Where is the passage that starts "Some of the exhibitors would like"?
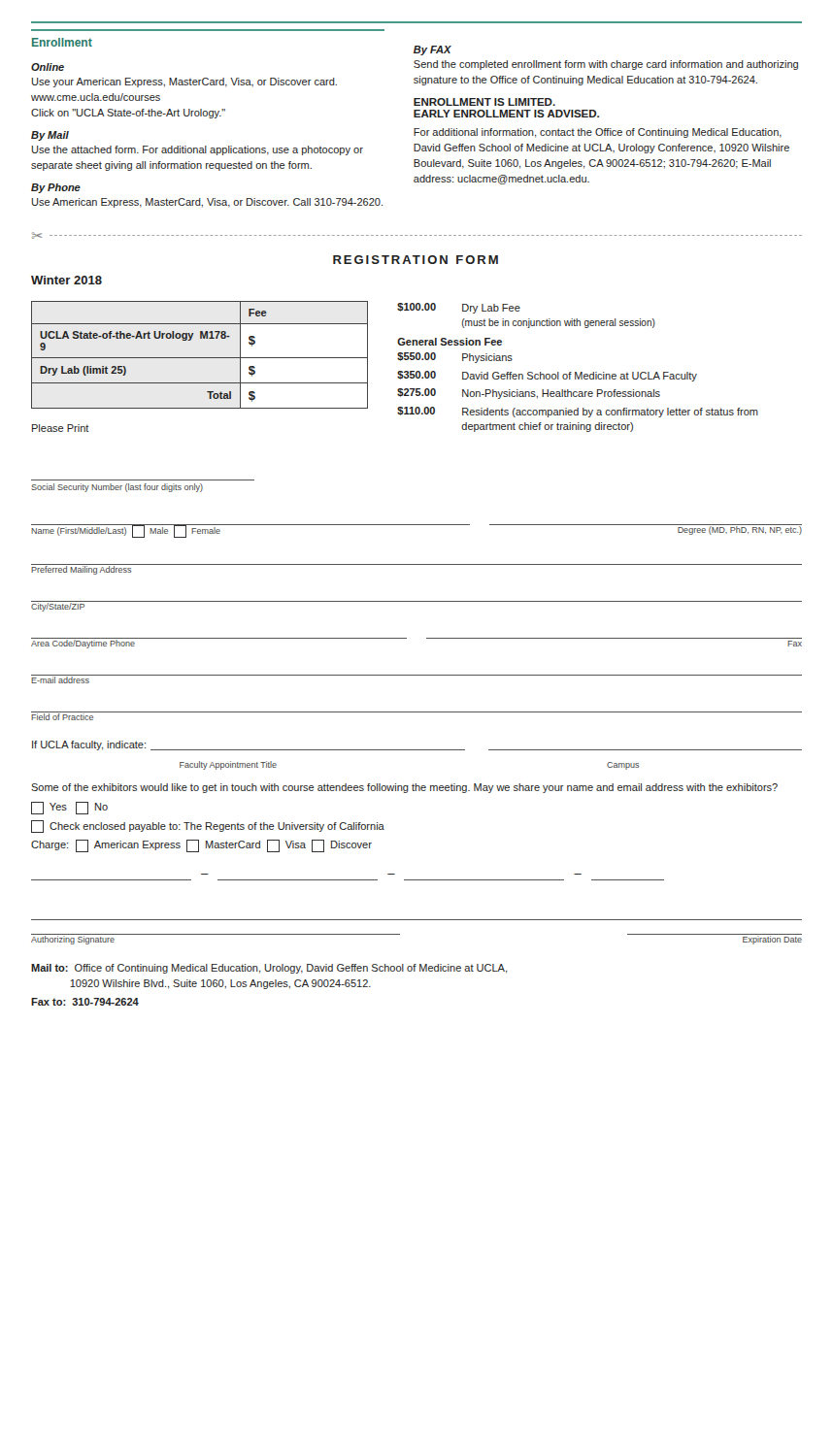 pos(404,787)
